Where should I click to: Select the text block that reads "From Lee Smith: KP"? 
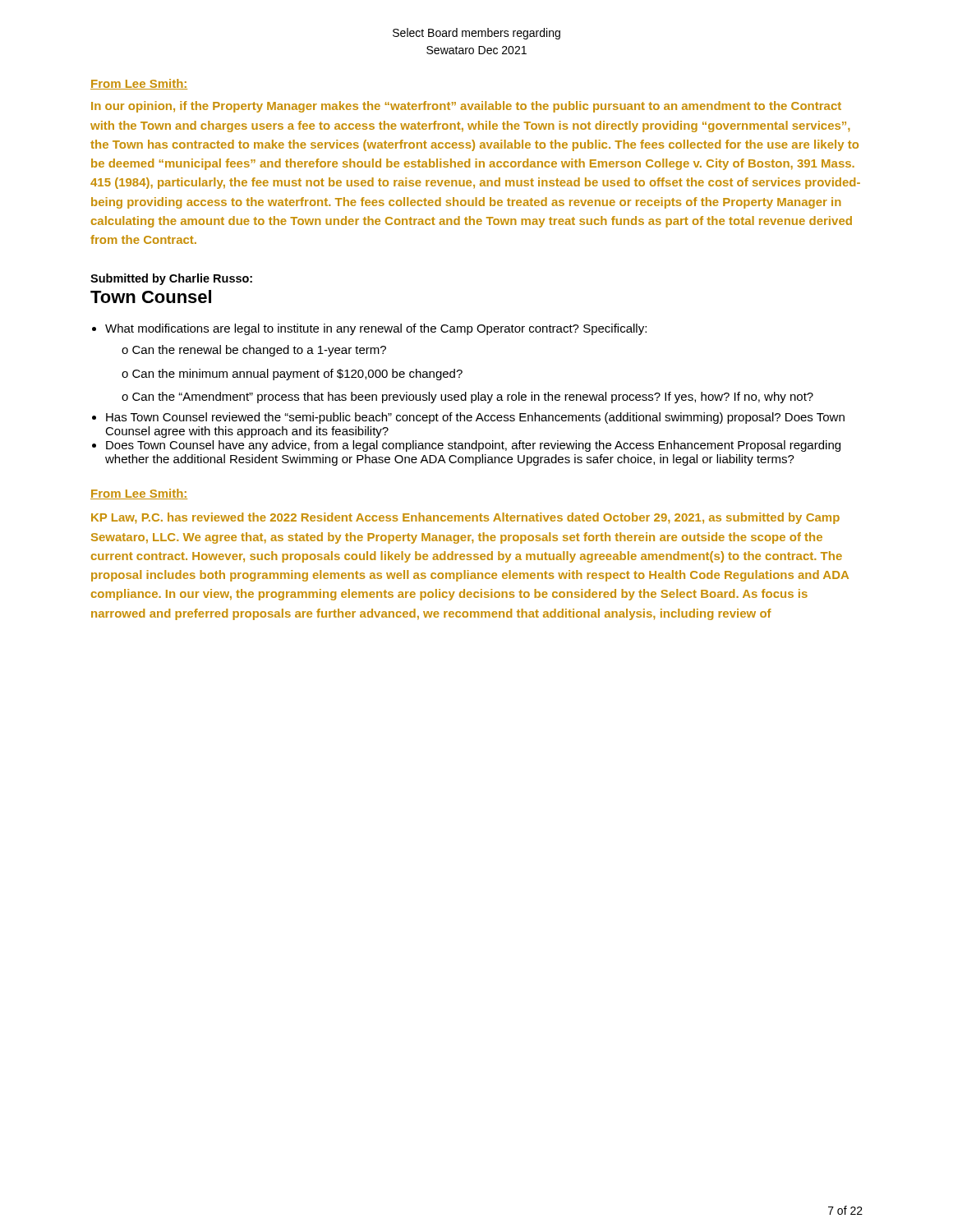click(x=476, y=552)
